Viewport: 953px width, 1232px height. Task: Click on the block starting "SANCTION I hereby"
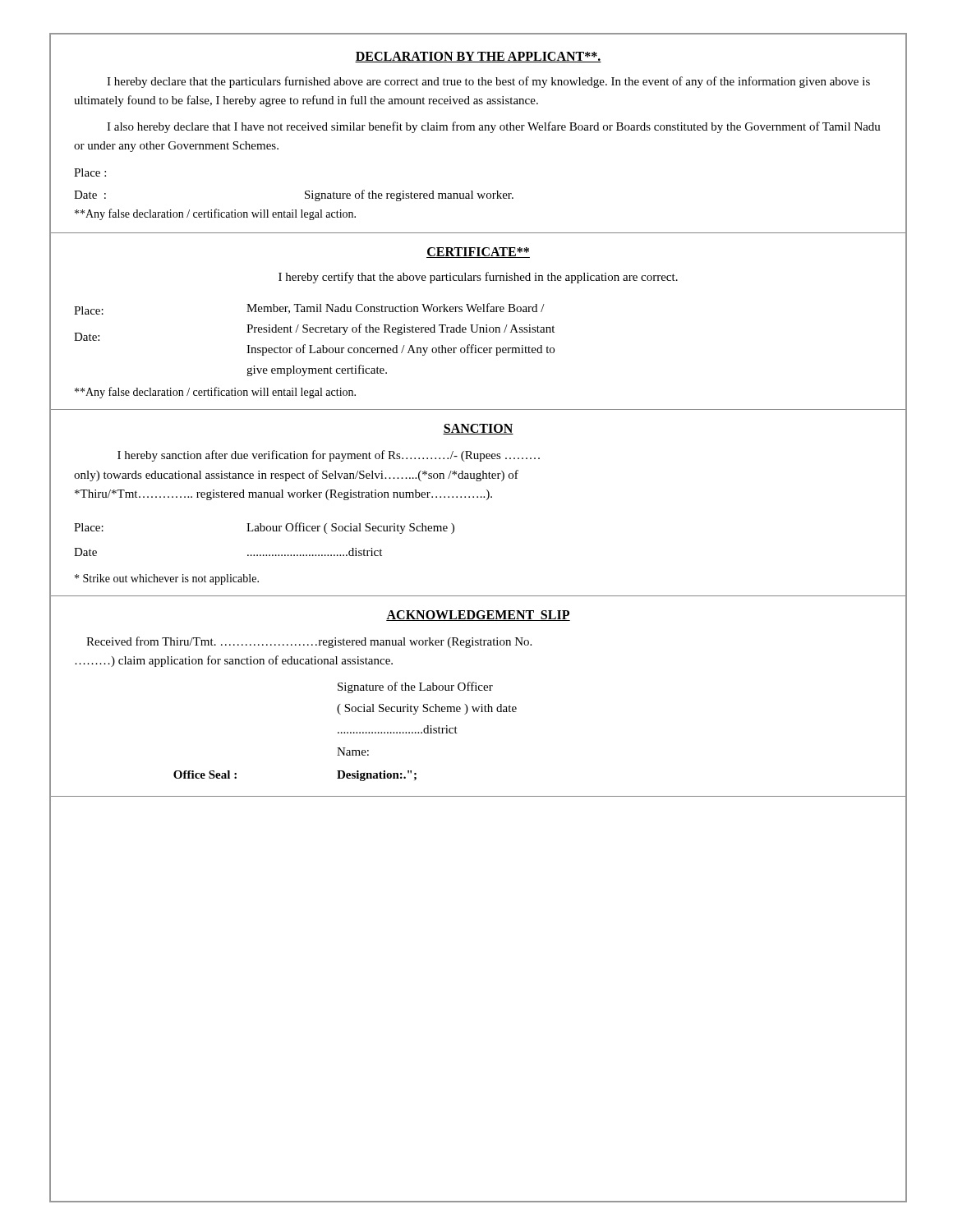pos(478,504)
